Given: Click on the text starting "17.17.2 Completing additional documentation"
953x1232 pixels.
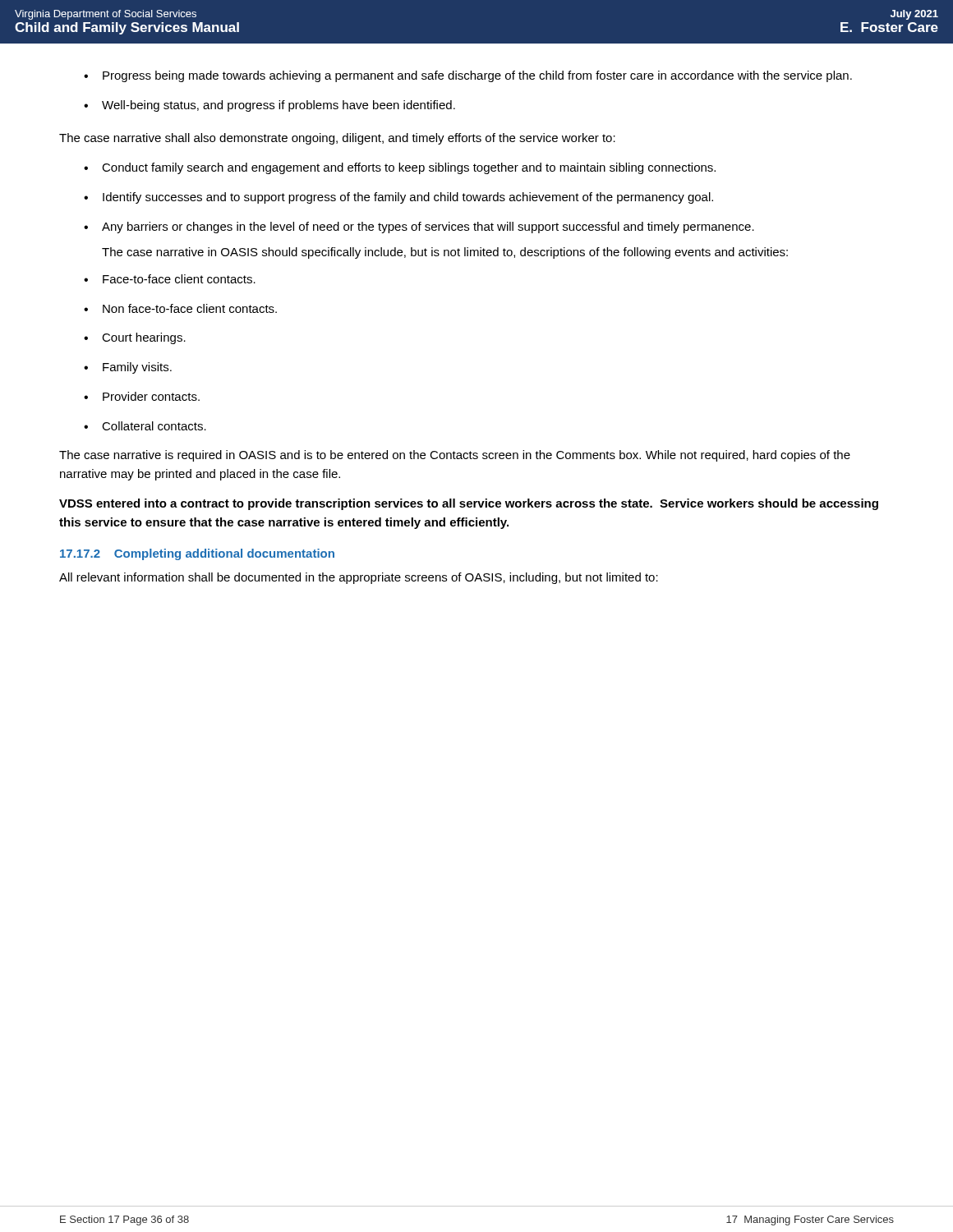Looking at the screenshot, I should coord(197,553).
